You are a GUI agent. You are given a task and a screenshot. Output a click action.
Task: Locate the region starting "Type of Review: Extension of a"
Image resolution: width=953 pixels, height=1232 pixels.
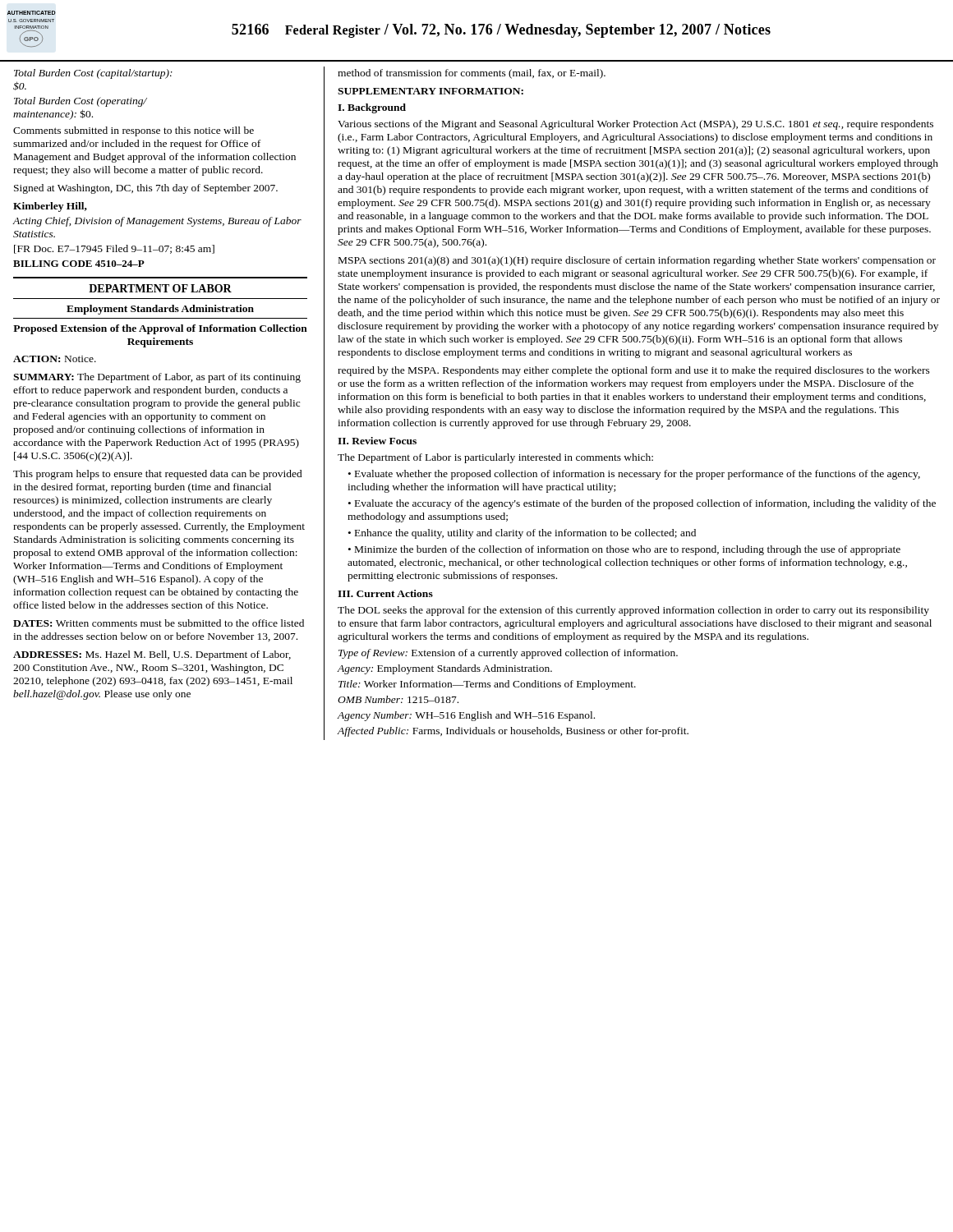(508, 653)
